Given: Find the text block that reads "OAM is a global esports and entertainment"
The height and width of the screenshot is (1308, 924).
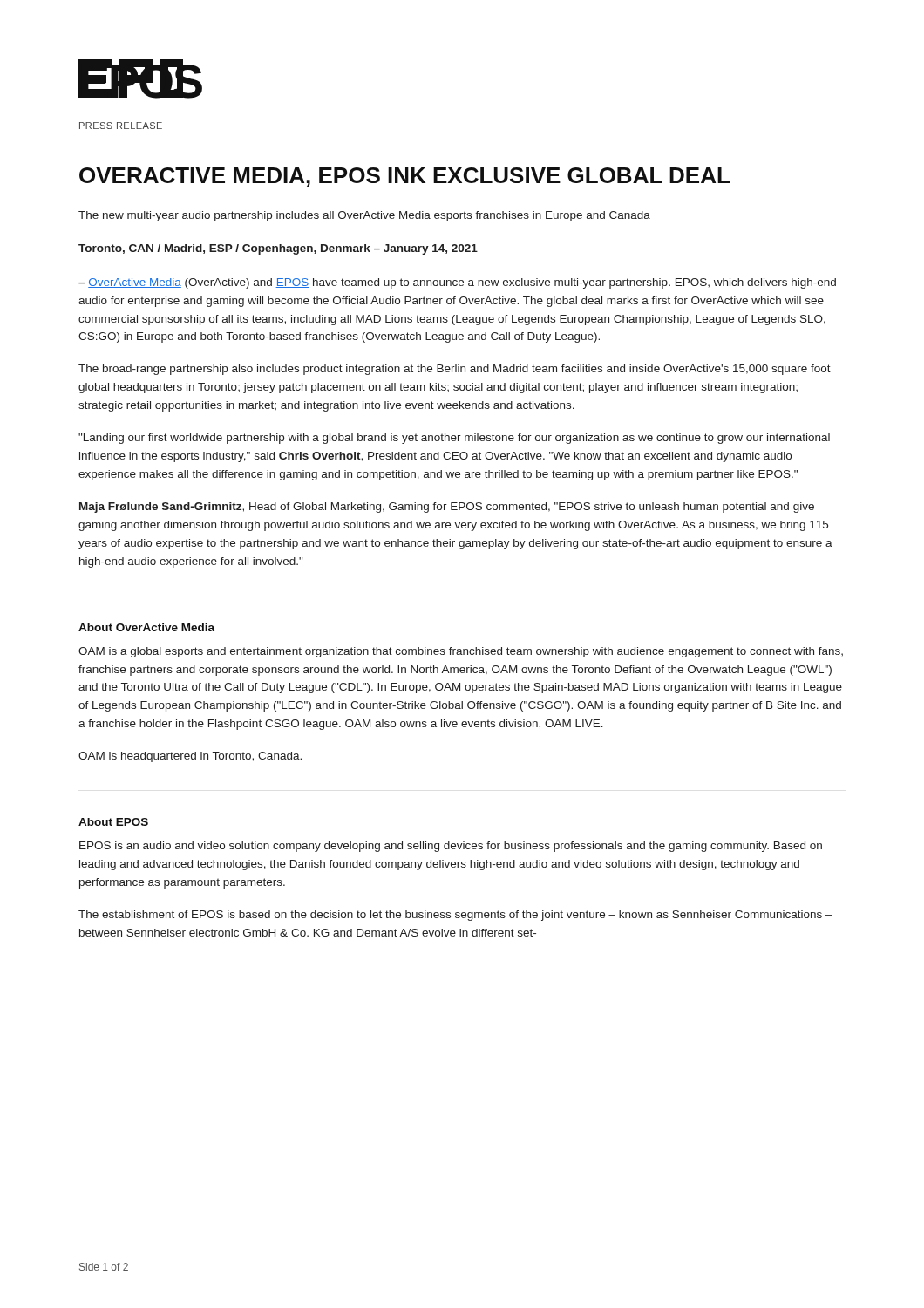Looking at the screenshot, I should point(461,687).
